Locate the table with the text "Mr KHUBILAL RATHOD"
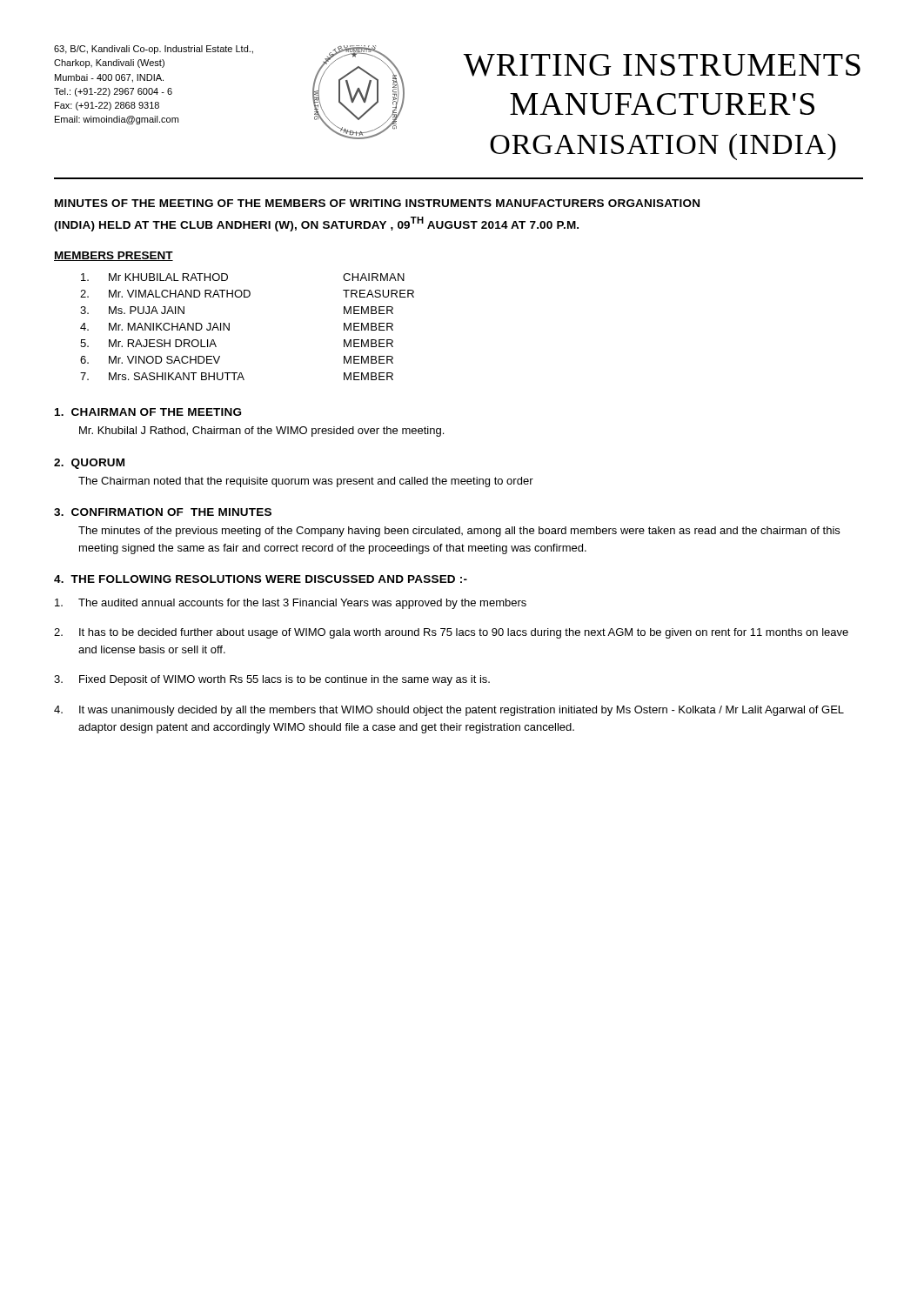Image resolution: width=924 pixels, height=1305 pixels. [459, 327]
